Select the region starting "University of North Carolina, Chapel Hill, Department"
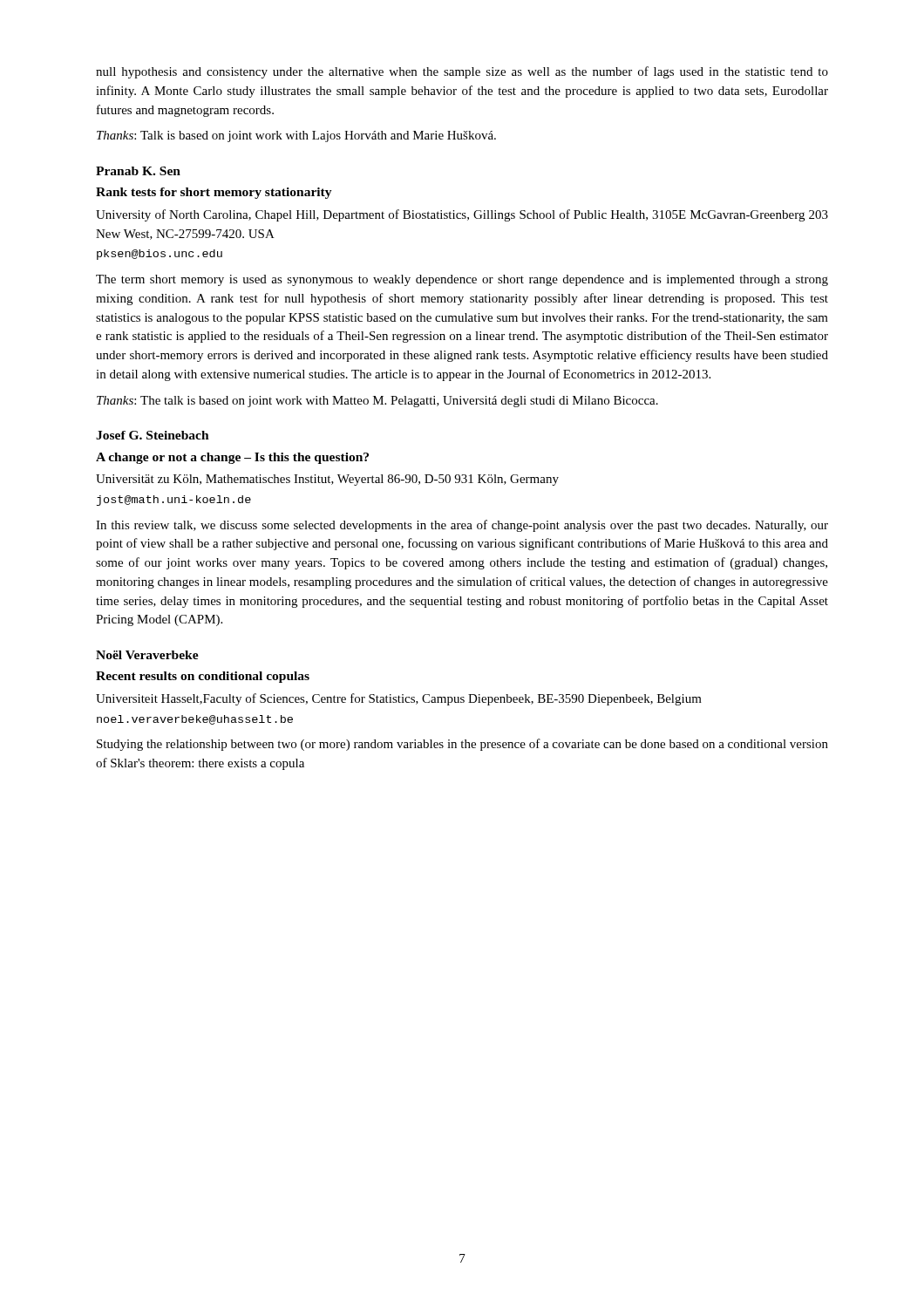 pos(462,225)
